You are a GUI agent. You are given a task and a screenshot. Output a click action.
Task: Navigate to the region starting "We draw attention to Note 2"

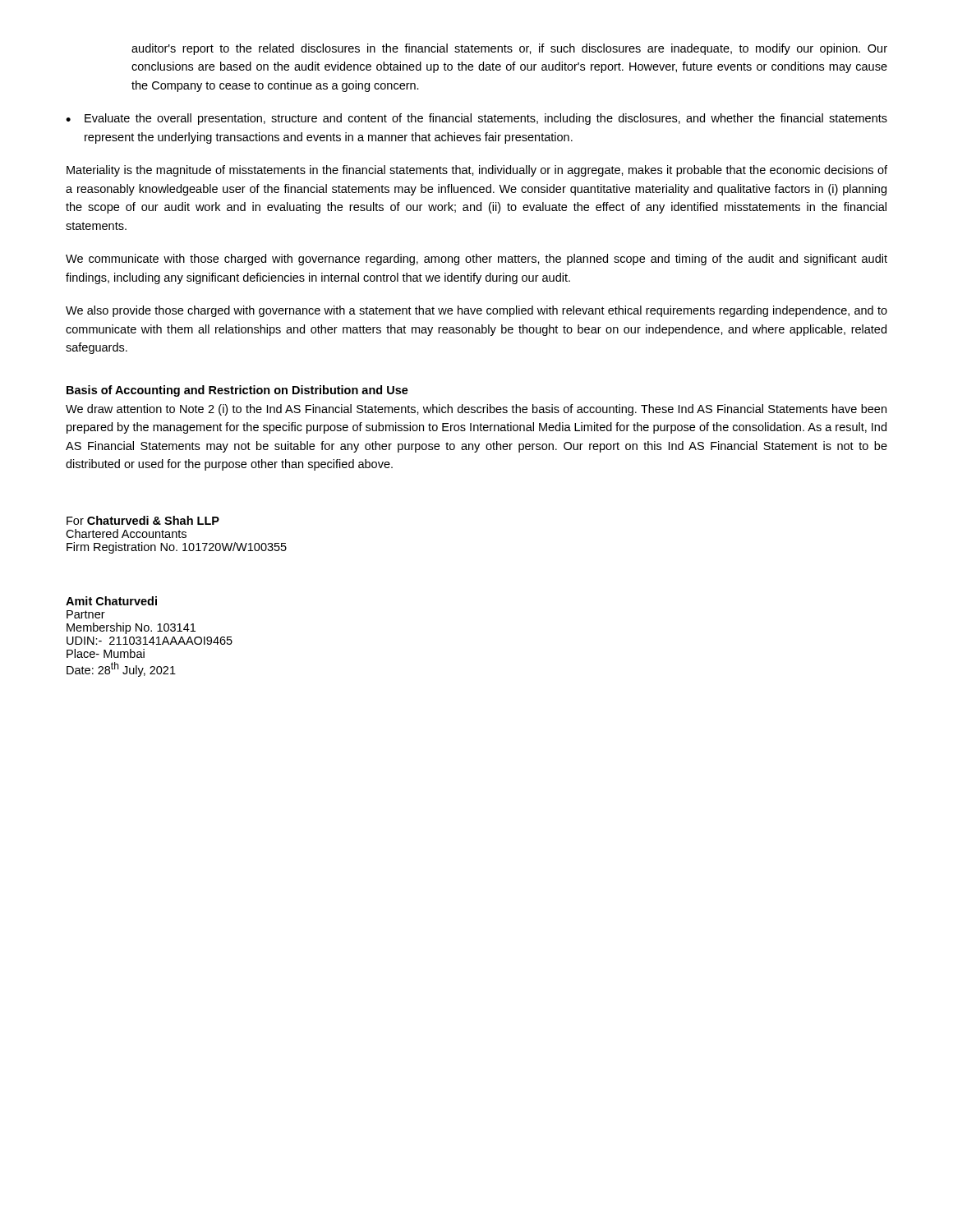(x=476, y=436)
